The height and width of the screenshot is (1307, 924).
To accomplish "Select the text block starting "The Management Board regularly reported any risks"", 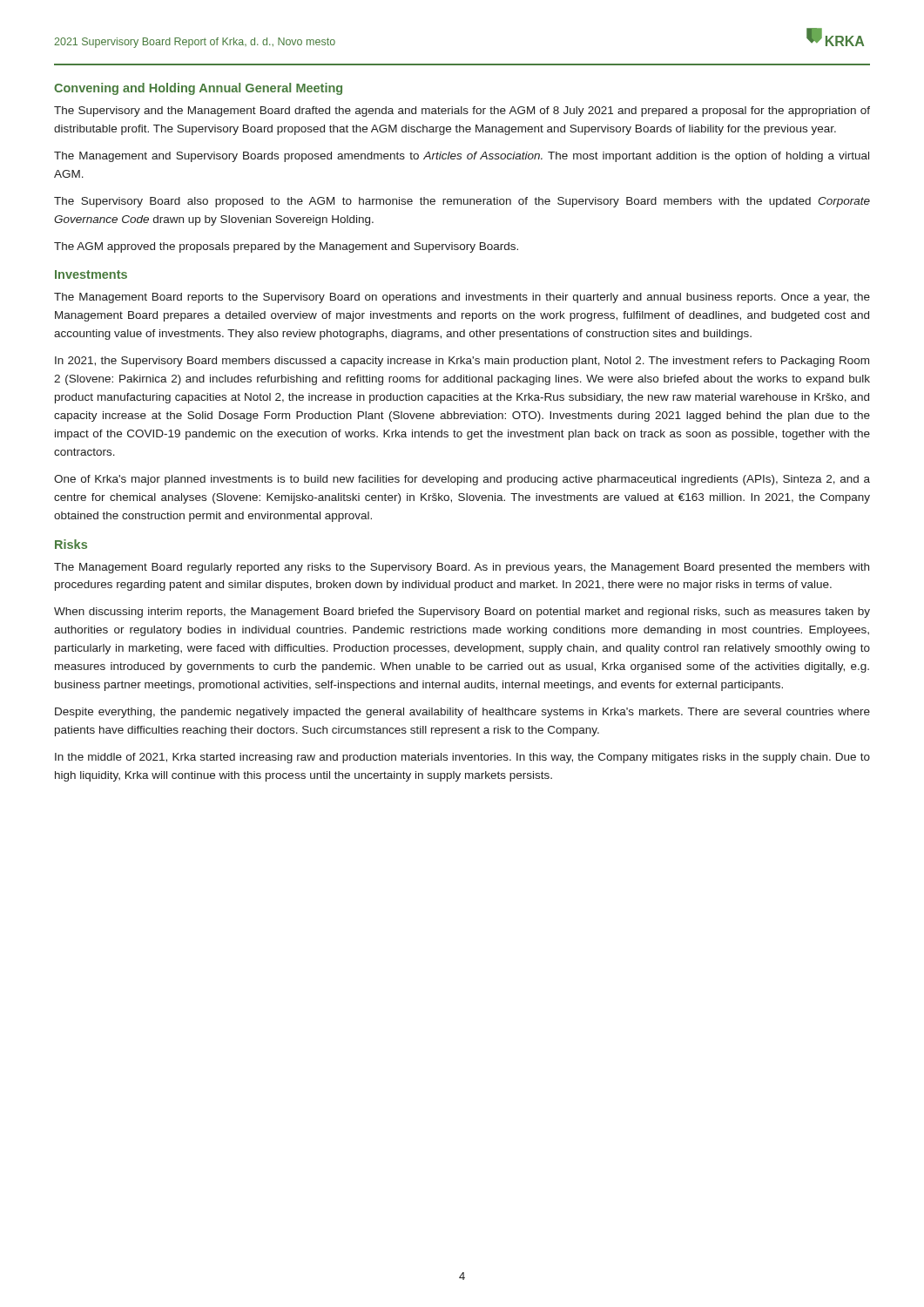I will click(x=462, y=575).
